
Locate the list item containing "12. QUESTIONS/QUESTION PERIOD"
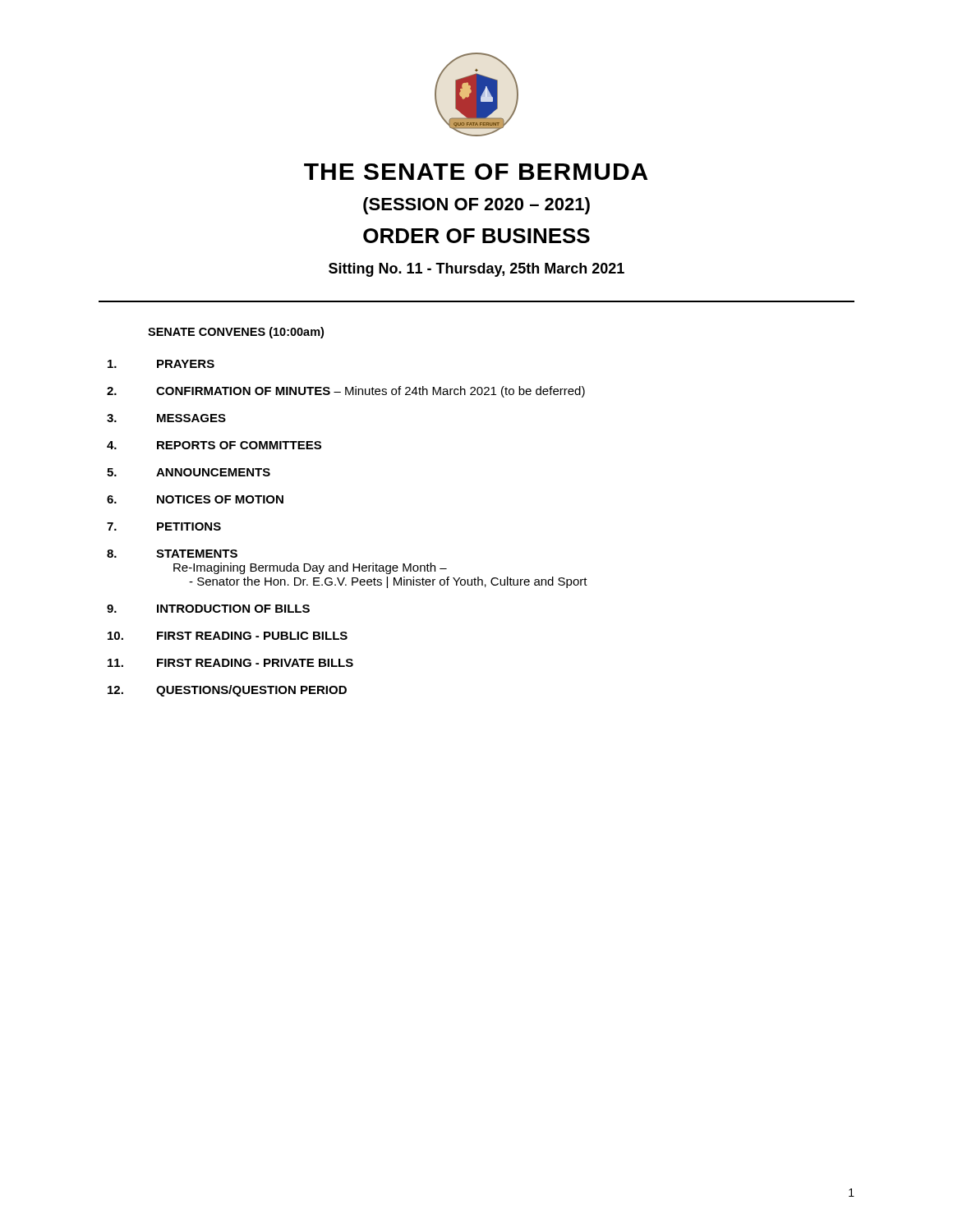(227, 691)
